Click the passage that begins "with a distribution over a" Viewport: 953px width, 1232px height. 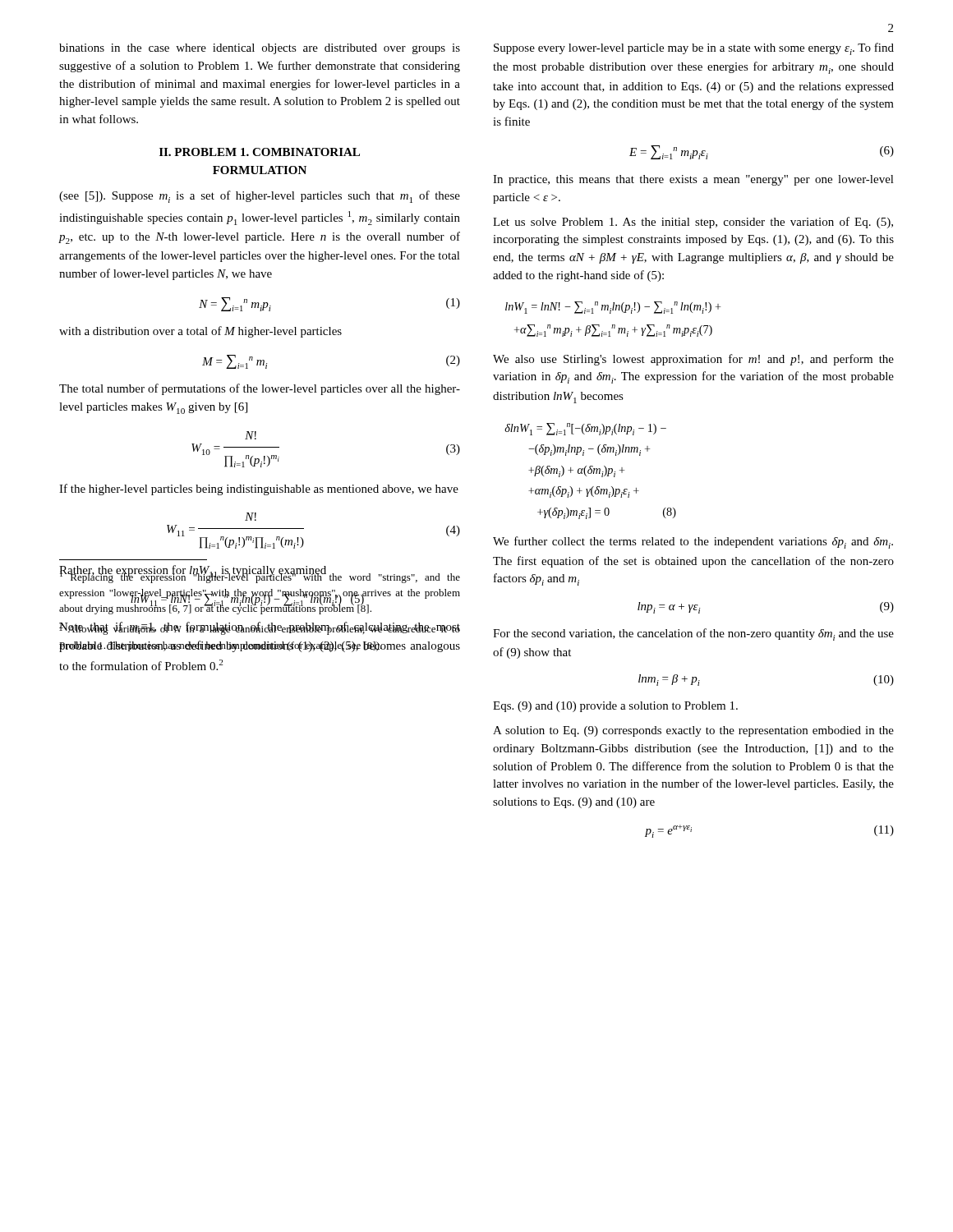(x=260, y=332)
